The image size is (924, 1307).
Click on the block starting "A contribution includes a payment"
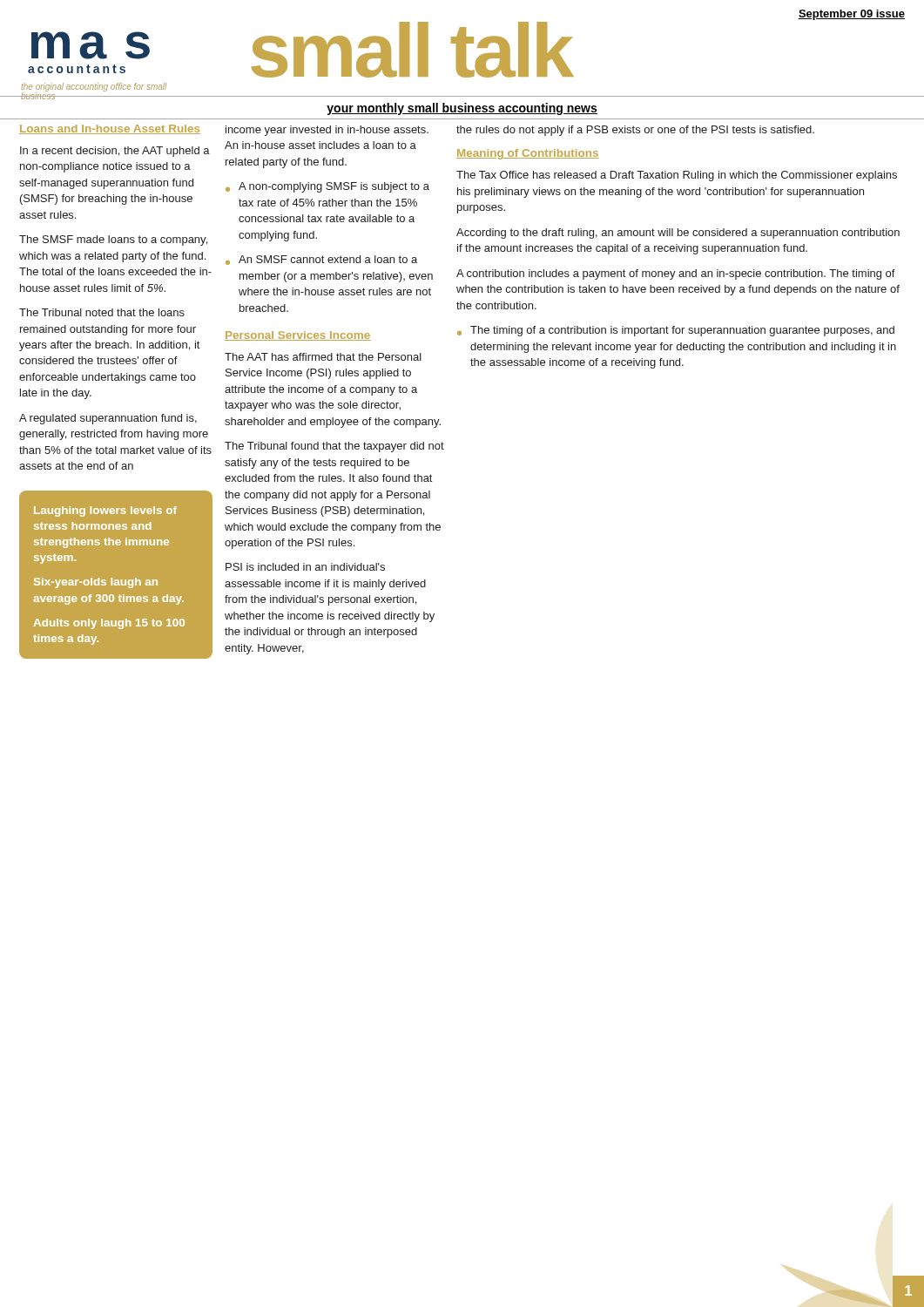click(x=678, y=289)
